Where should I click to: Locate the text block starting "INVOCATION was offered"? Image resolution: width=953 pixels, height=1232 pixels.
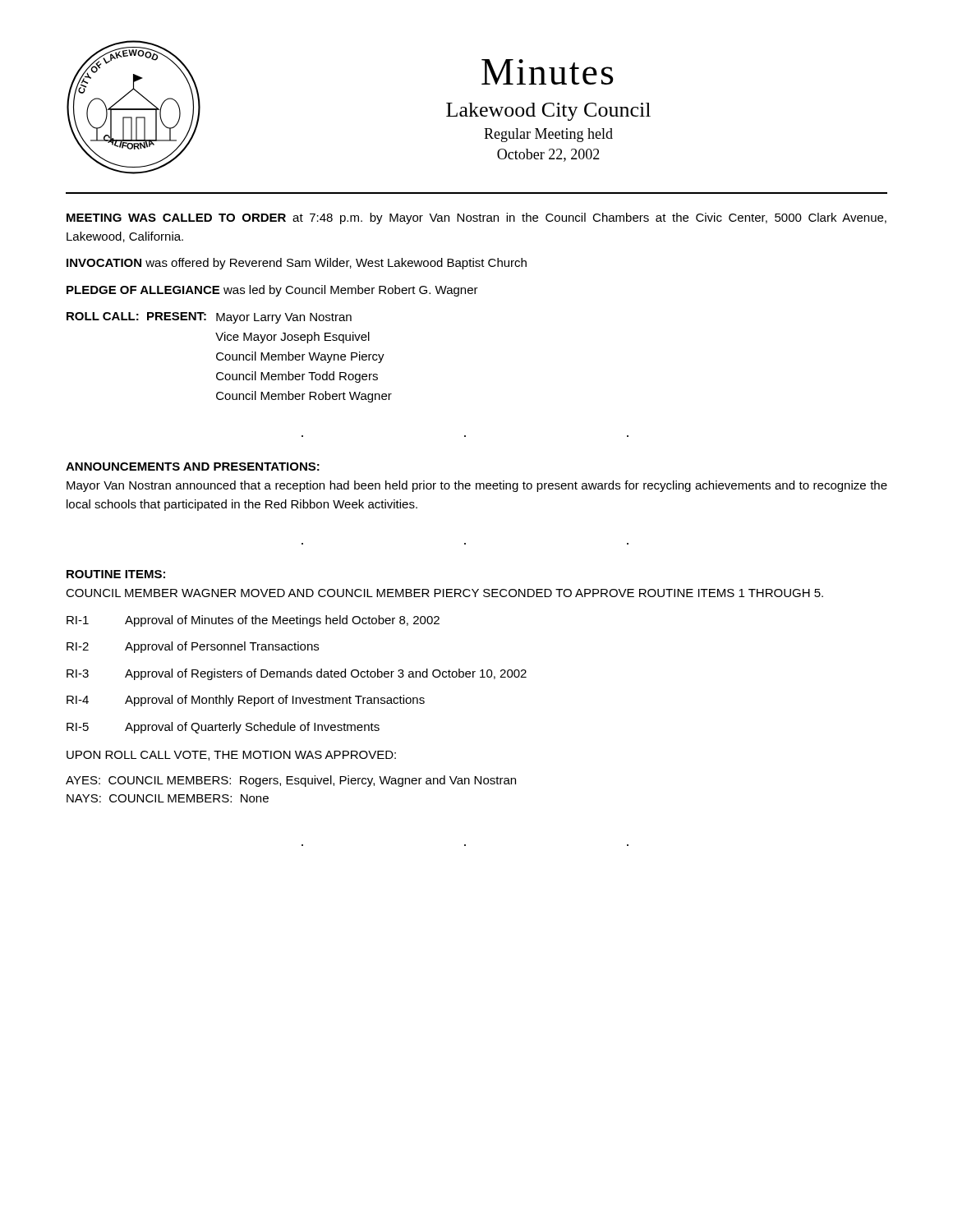[x=297, y=262]
